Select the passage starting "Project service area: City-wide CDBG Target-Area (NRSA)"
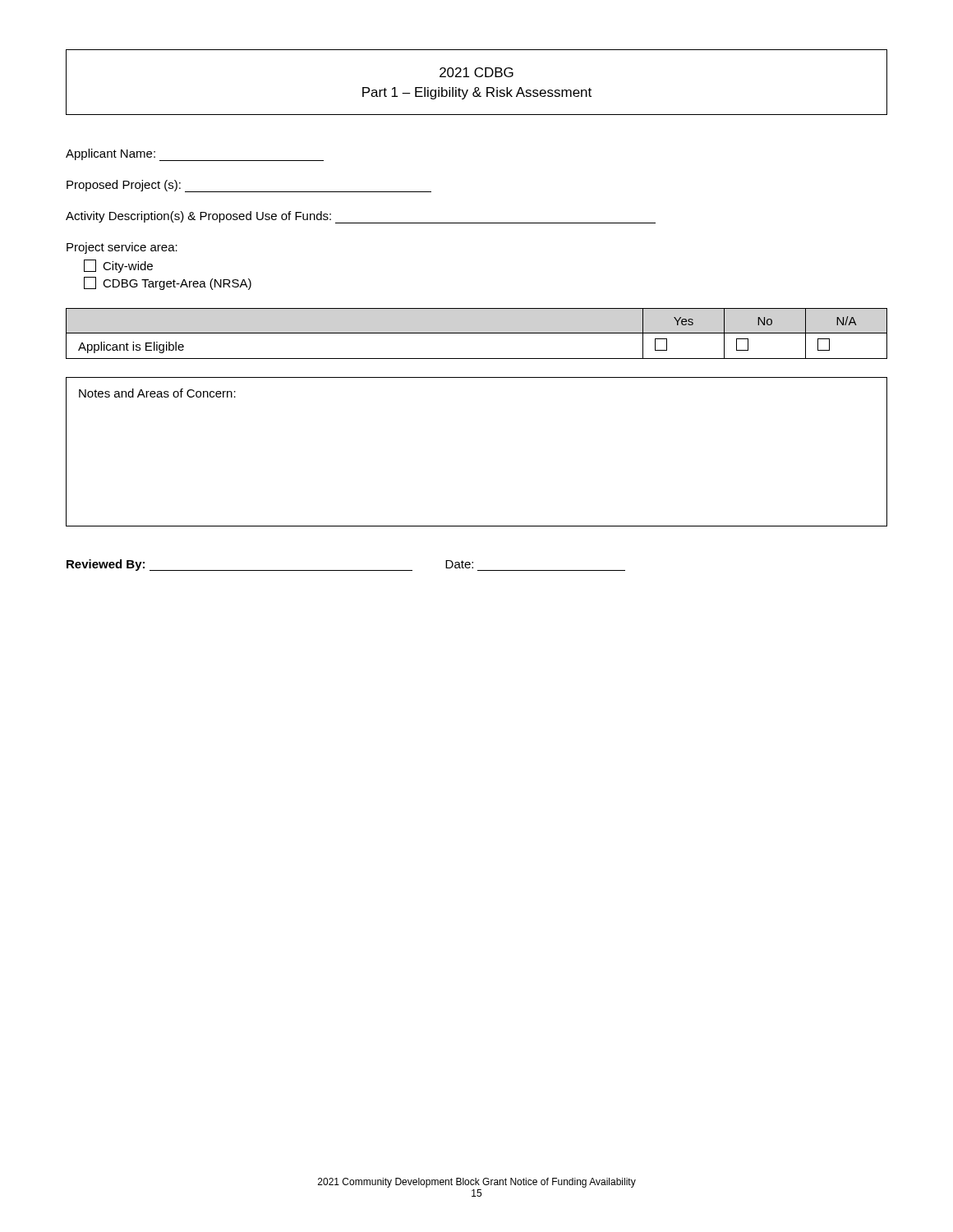 122,248
